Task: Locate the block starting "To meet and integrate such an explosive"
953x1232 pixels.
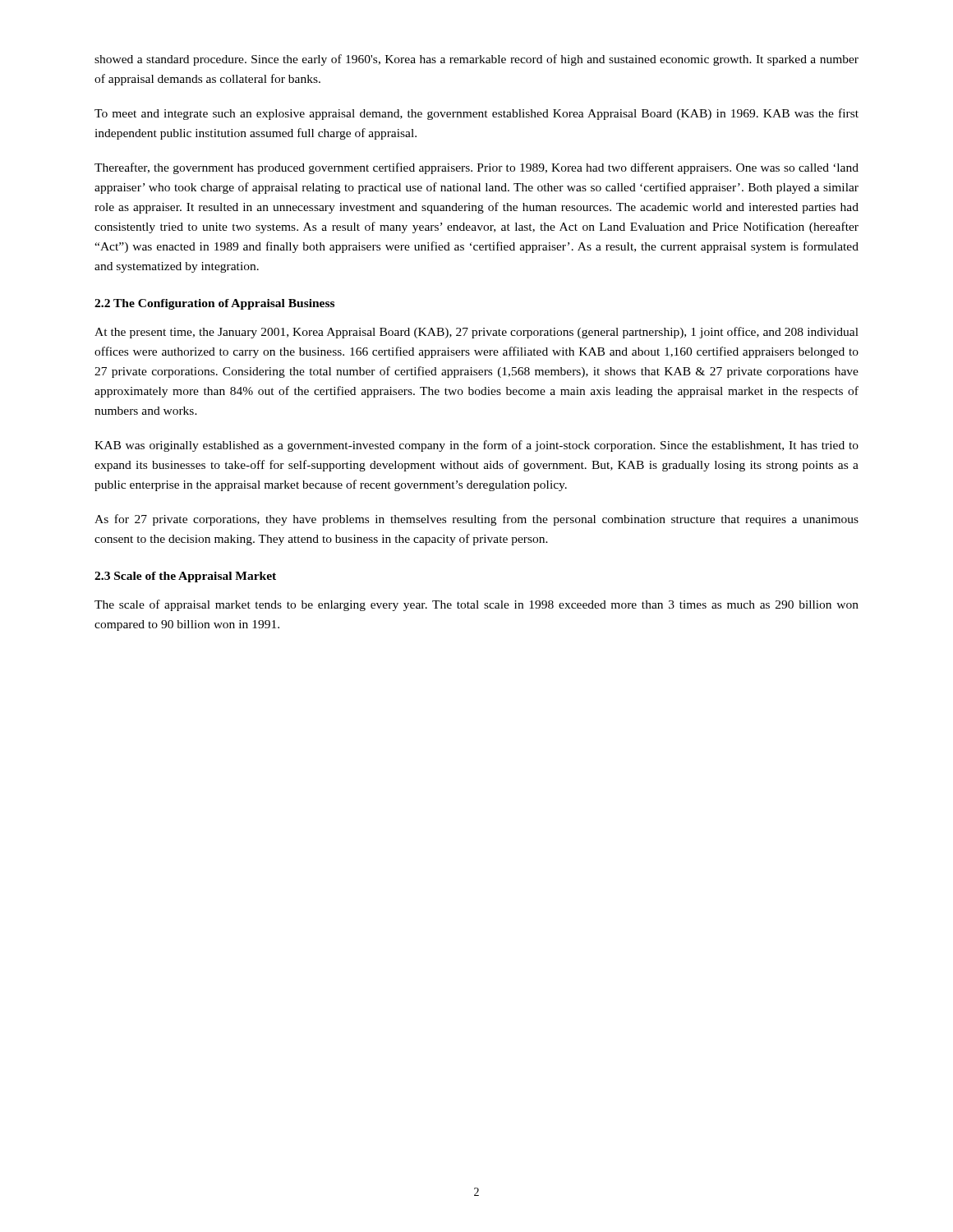Action: point(476,123)
